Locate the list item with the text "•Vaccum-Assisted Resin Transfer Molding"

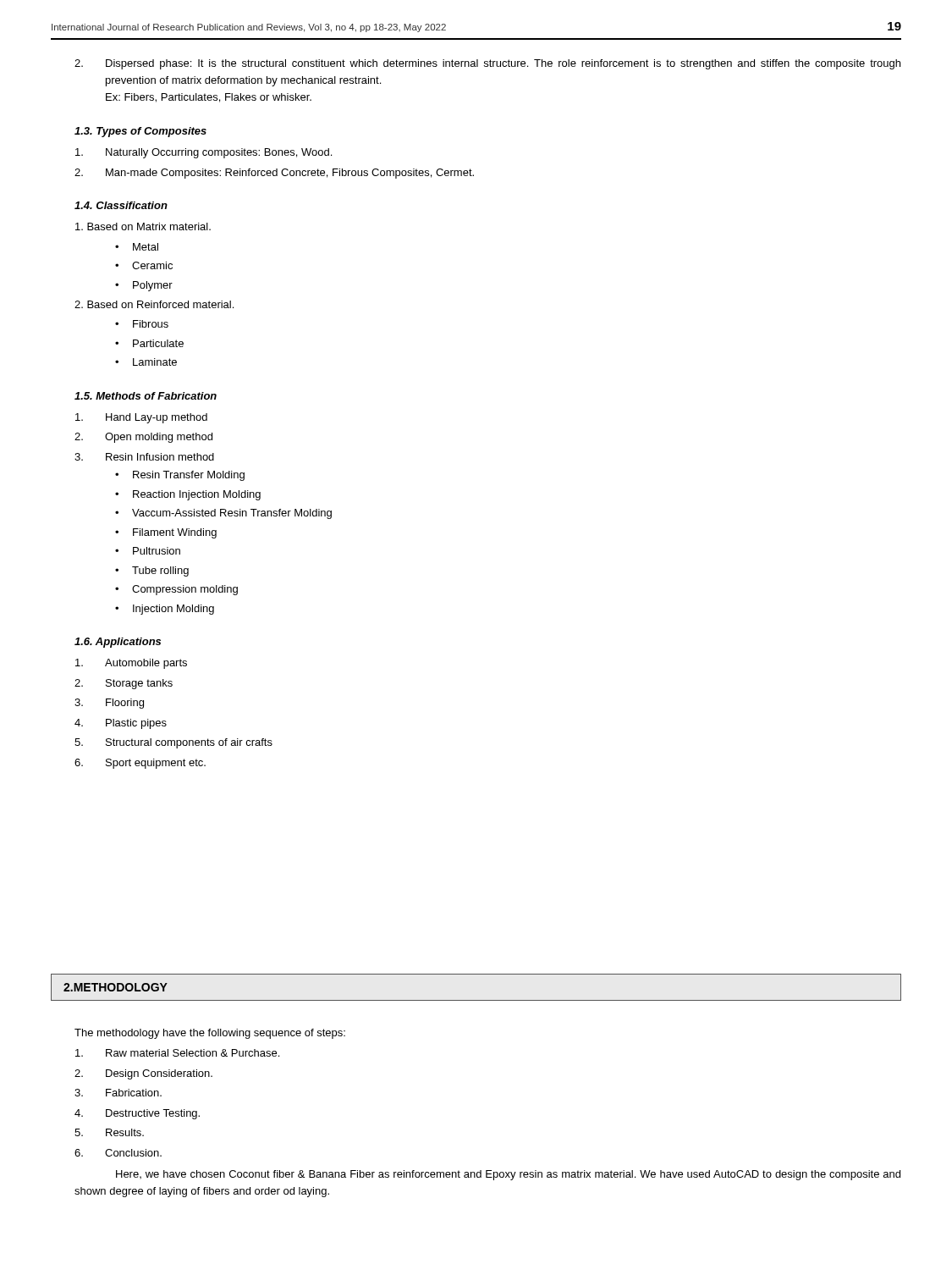coord(224,513)
